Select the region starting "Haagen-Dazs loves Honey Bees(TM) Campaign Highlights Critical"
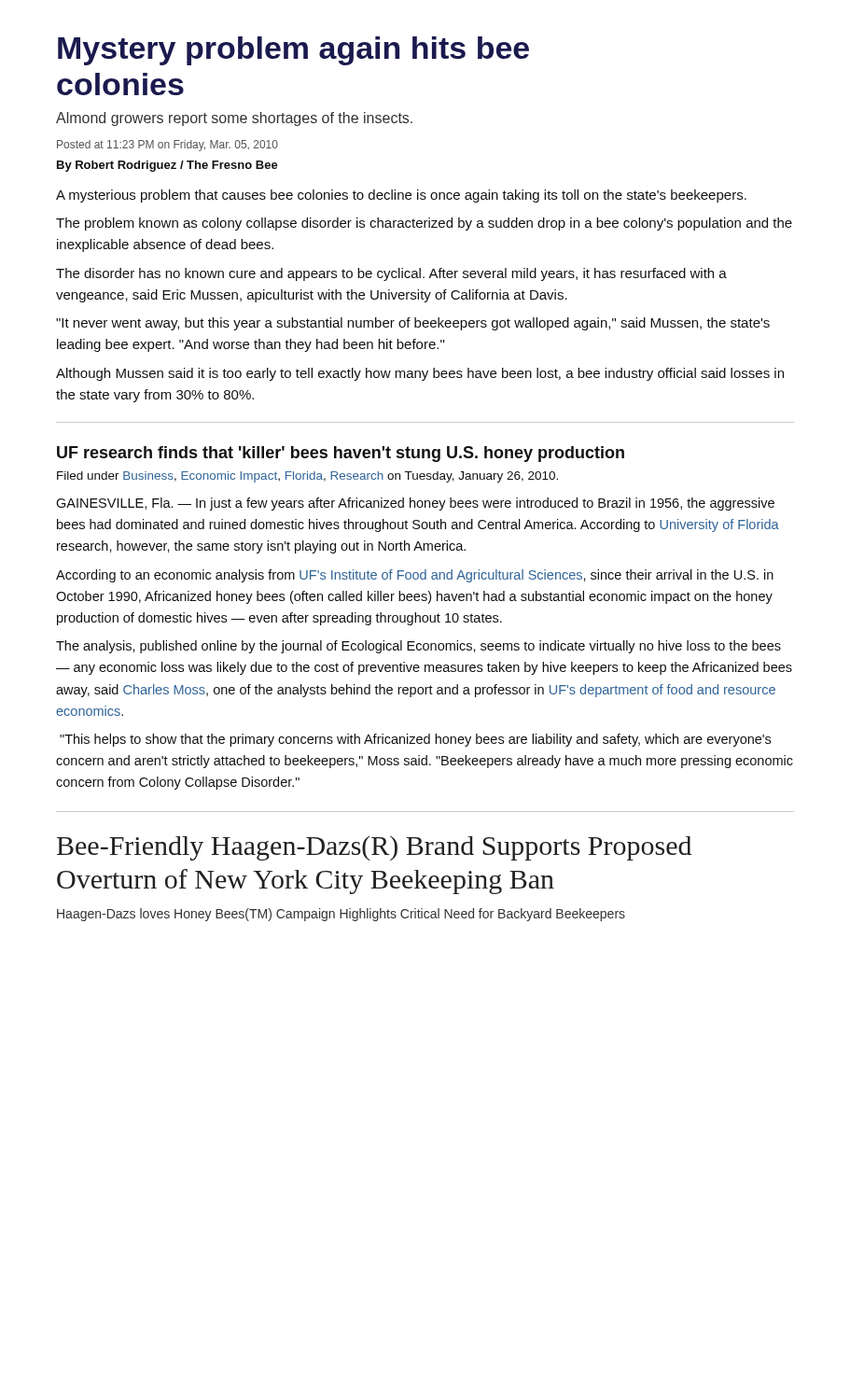Viewport: 850px width, 1400px height. [x=341, y=913]
